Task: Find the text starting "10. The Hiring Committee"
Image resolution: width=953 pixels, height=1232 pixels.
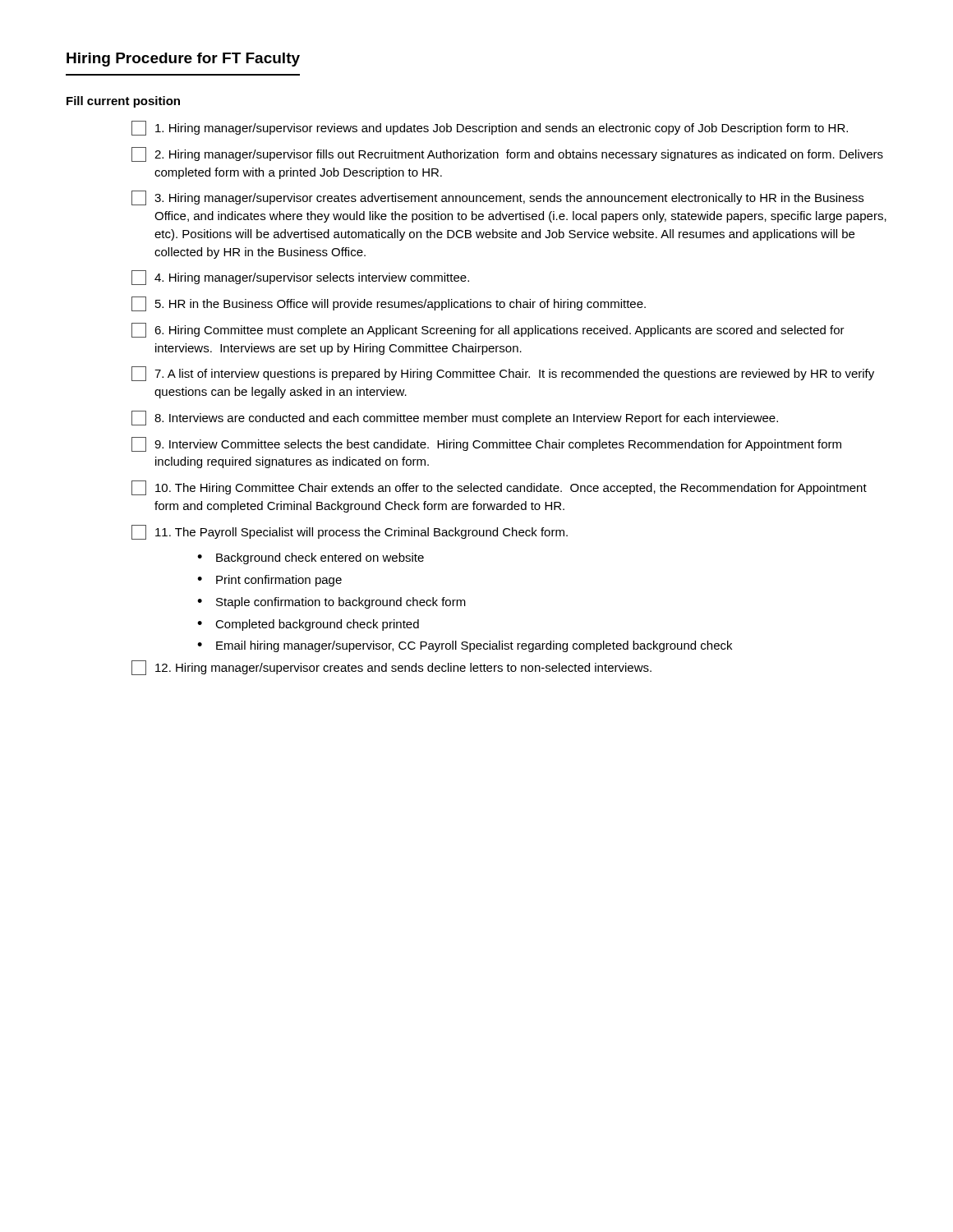Action: pyautogui.click(x=509, y=497)
